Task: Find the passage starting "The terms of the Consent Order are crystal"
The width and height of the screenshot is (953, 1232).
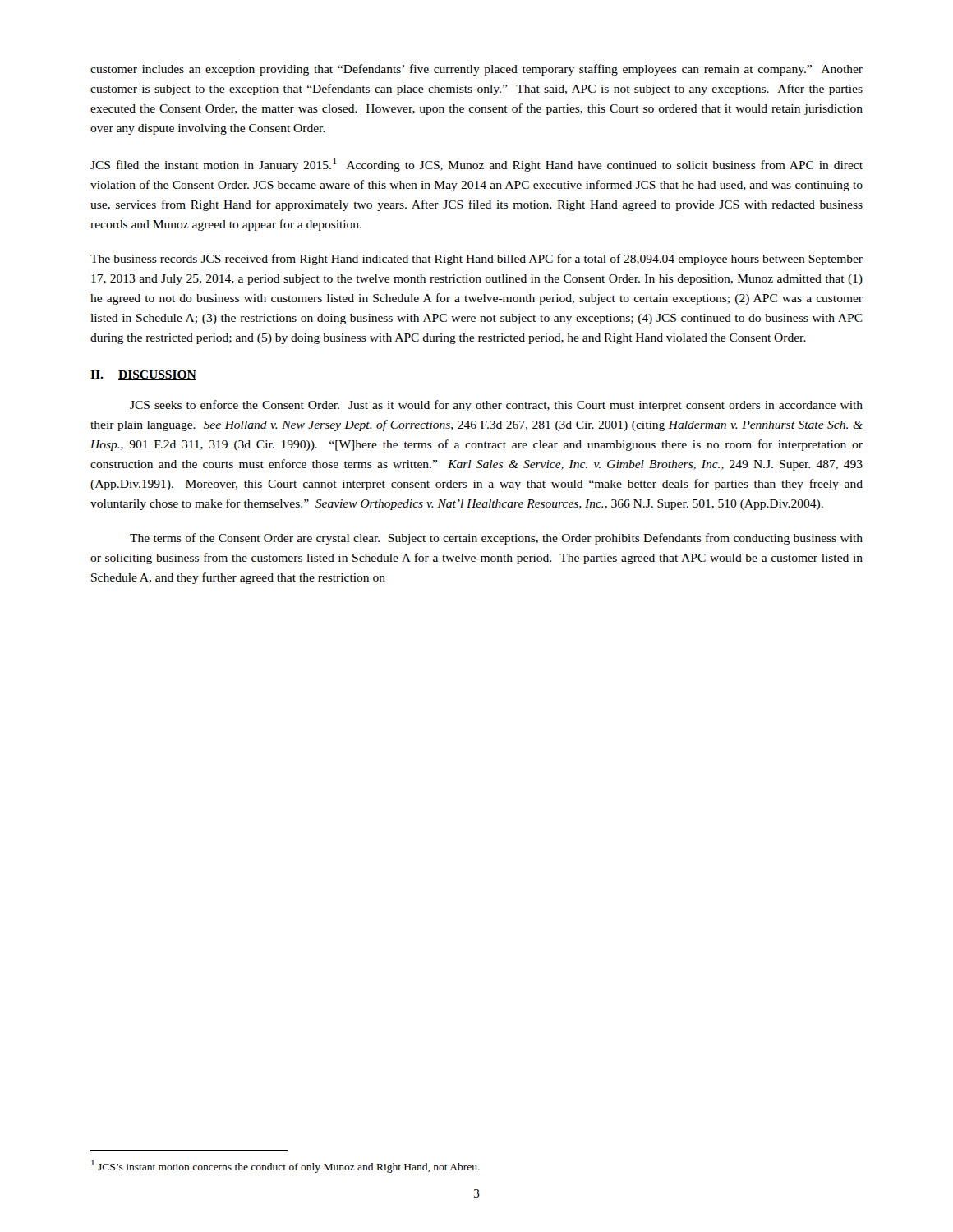Action: [x=476, y=558]
